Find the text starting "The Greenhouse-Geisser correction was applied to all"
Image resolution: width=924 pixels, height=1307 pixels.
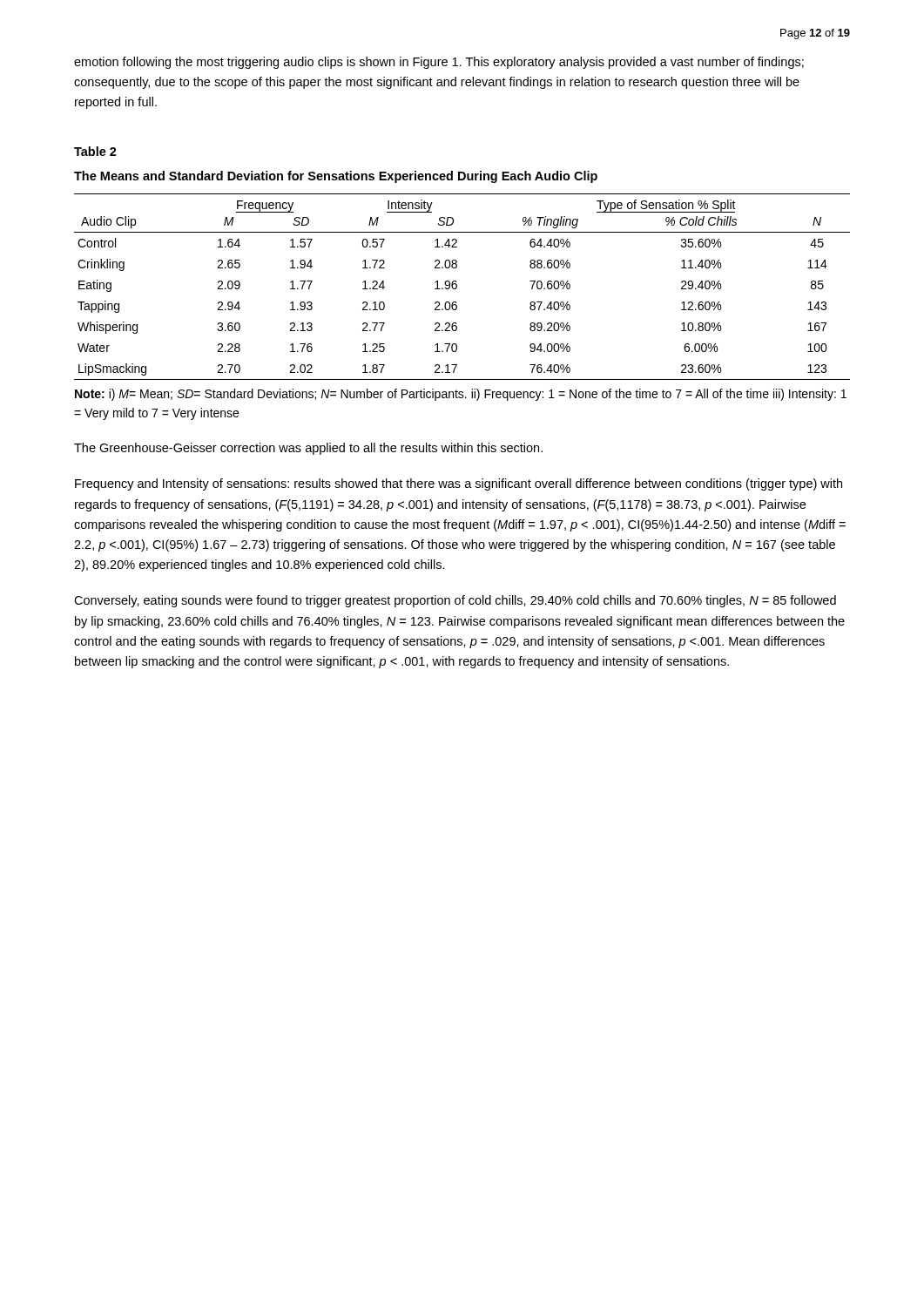(309, 448)
